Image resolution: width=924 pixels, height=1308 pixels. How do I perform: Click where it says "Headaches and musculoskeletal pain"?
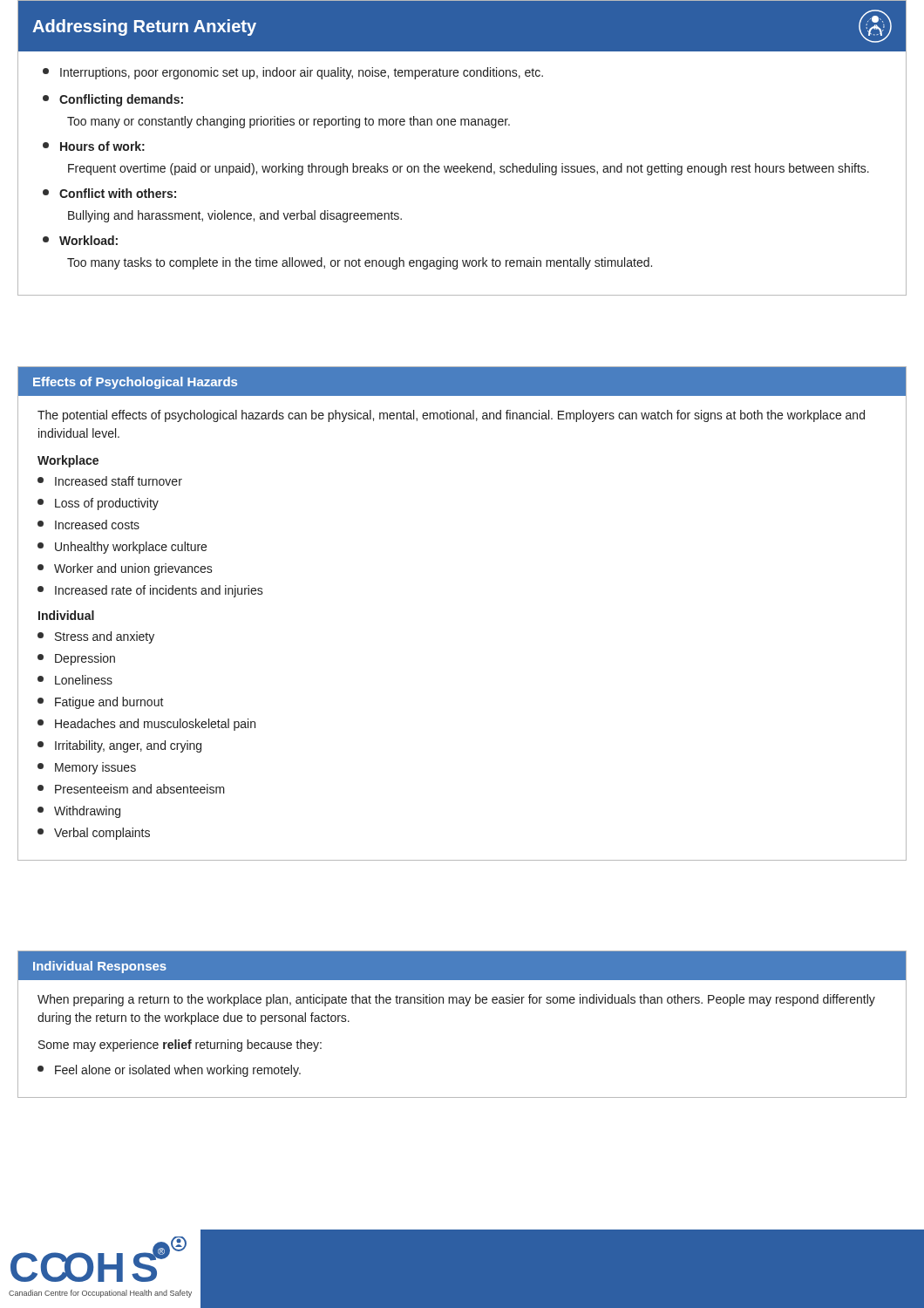coord(147,724)
